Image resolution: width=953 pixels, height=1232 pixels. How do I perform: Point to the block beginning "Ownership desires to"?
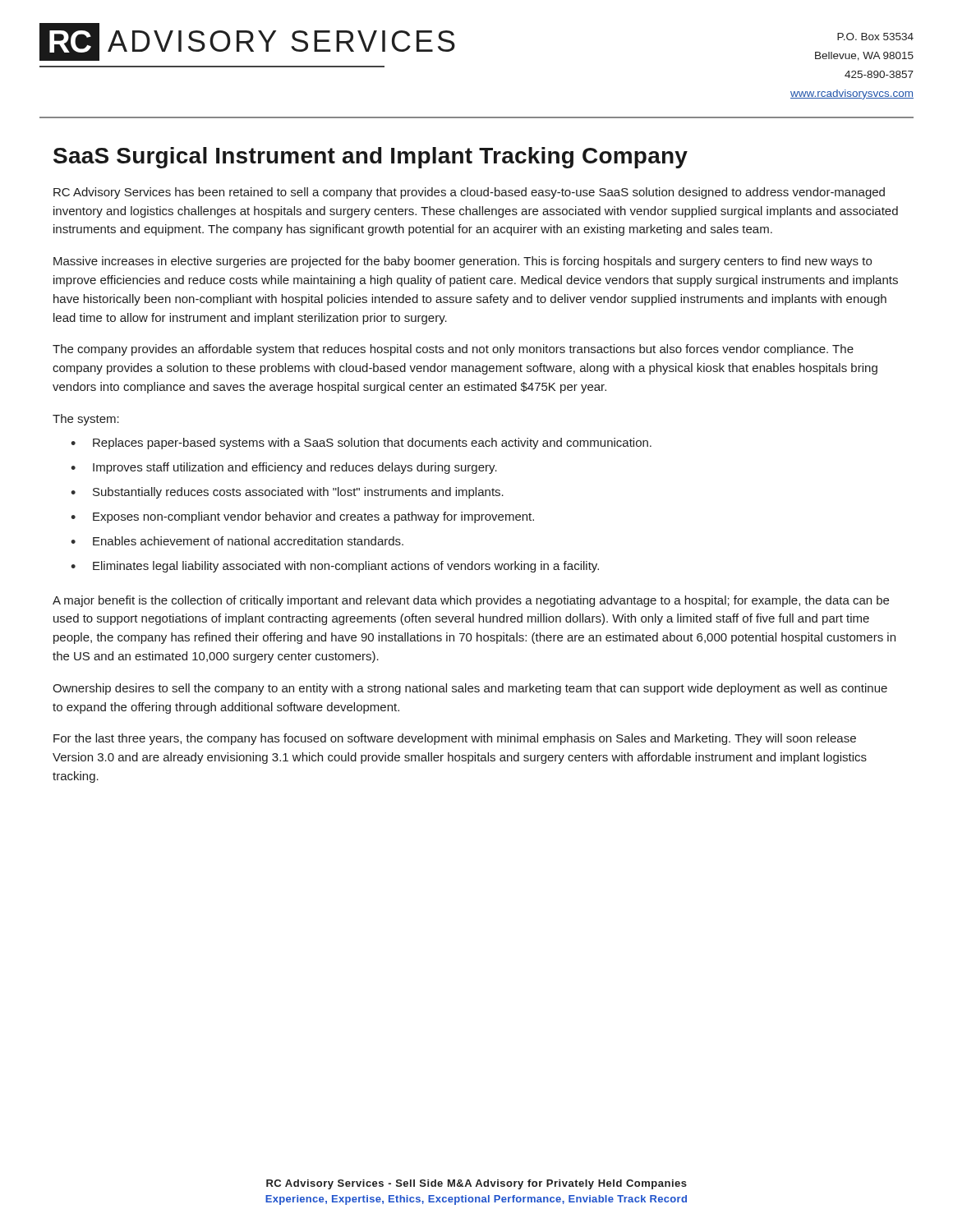476,698
